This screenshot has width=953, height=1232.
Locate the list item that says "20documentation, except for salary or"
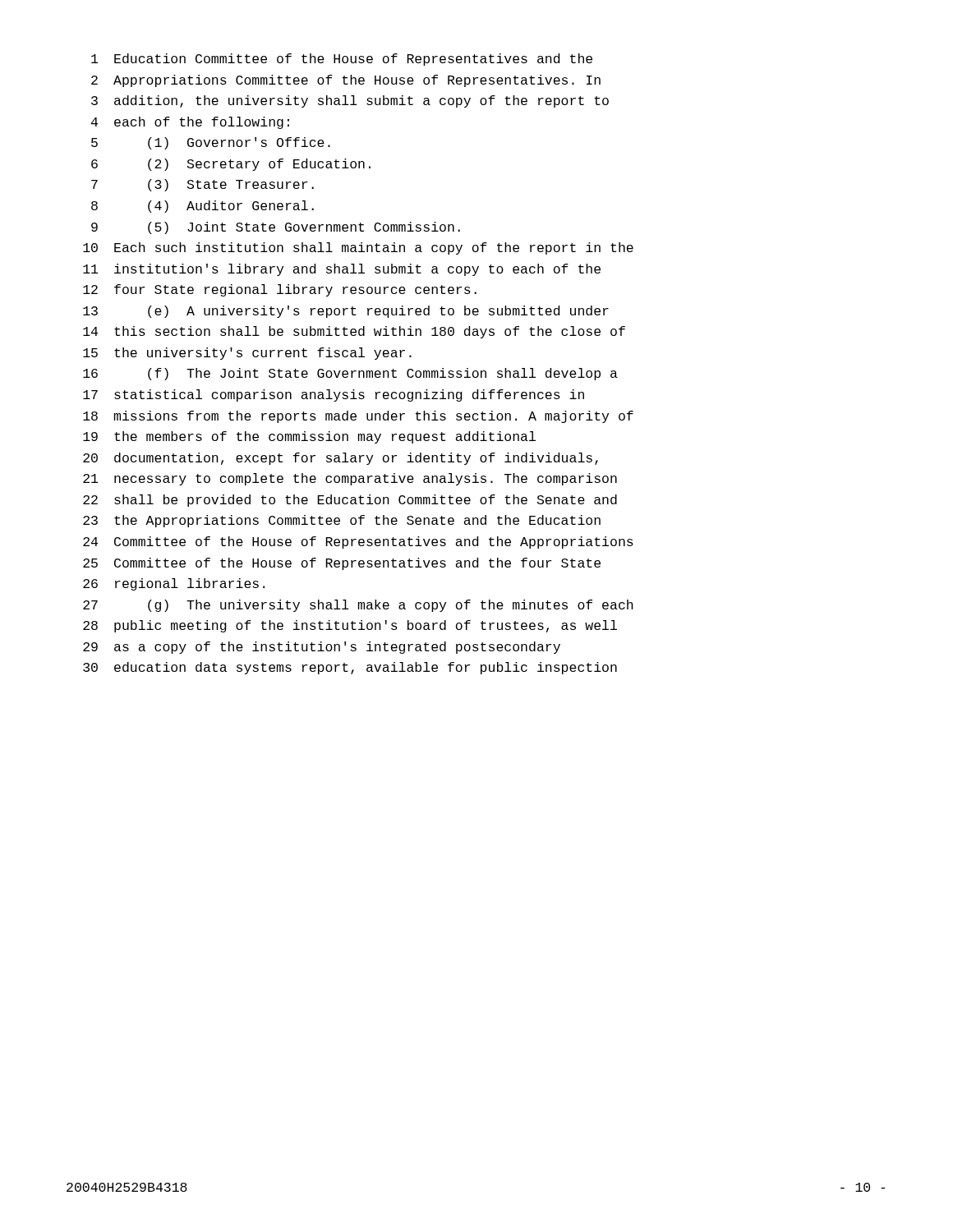[476, 459]
